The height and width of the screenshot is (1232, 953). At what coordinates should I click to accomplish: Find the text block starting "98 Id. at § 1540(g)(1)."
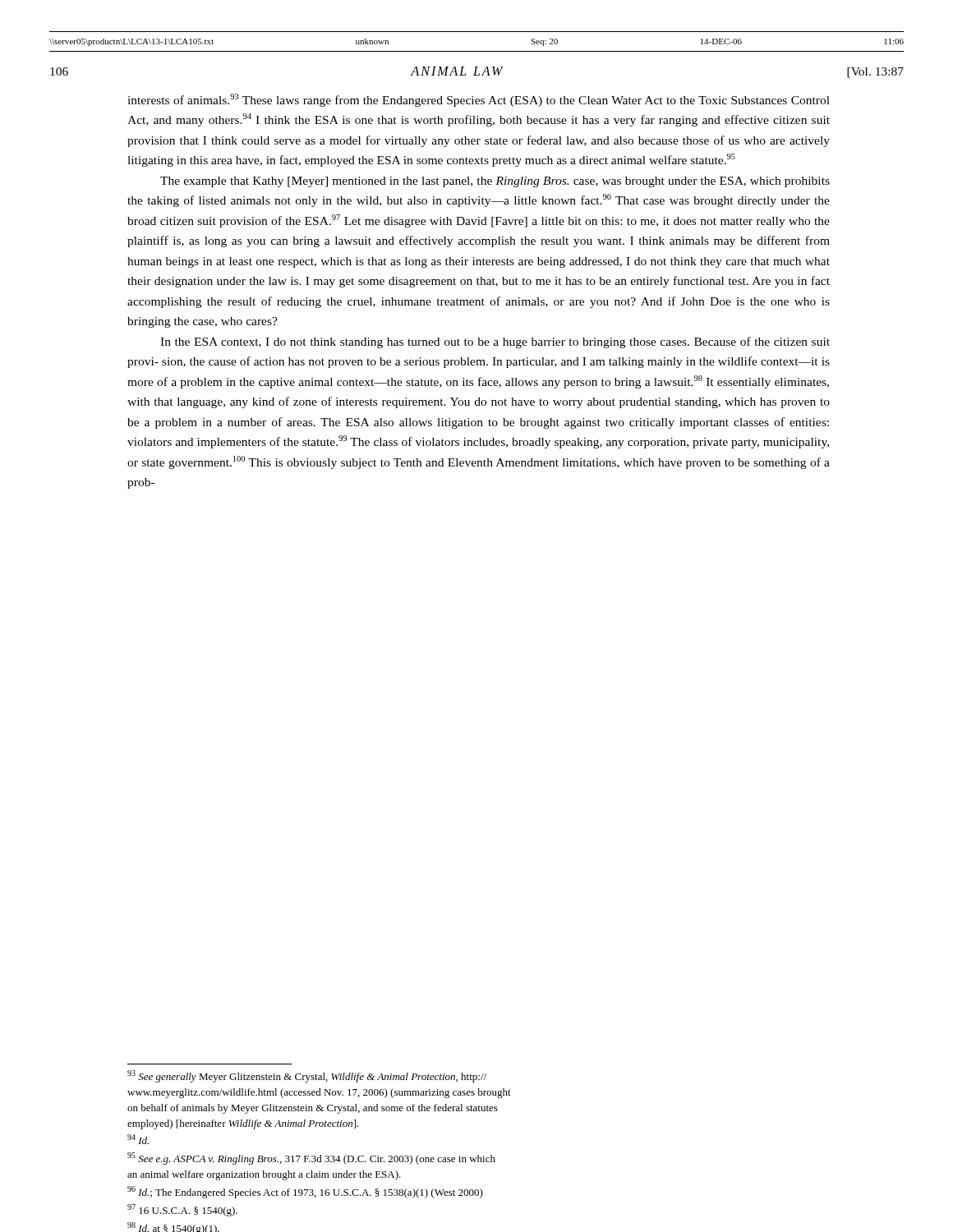point(174,1227)
